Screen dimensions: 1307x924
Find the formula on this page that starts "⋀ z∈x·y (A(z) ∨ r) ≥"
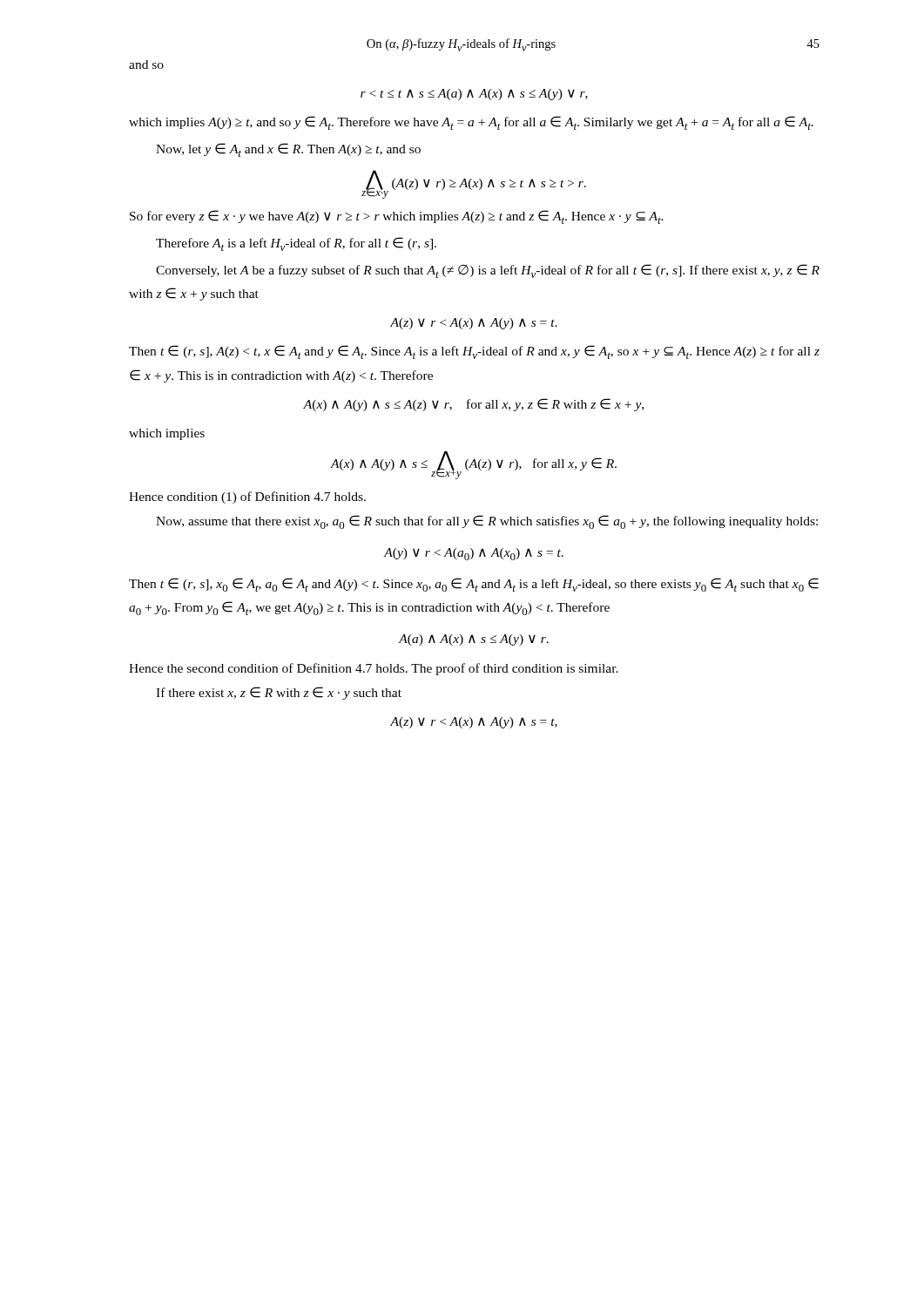click(x=474, y=184)
